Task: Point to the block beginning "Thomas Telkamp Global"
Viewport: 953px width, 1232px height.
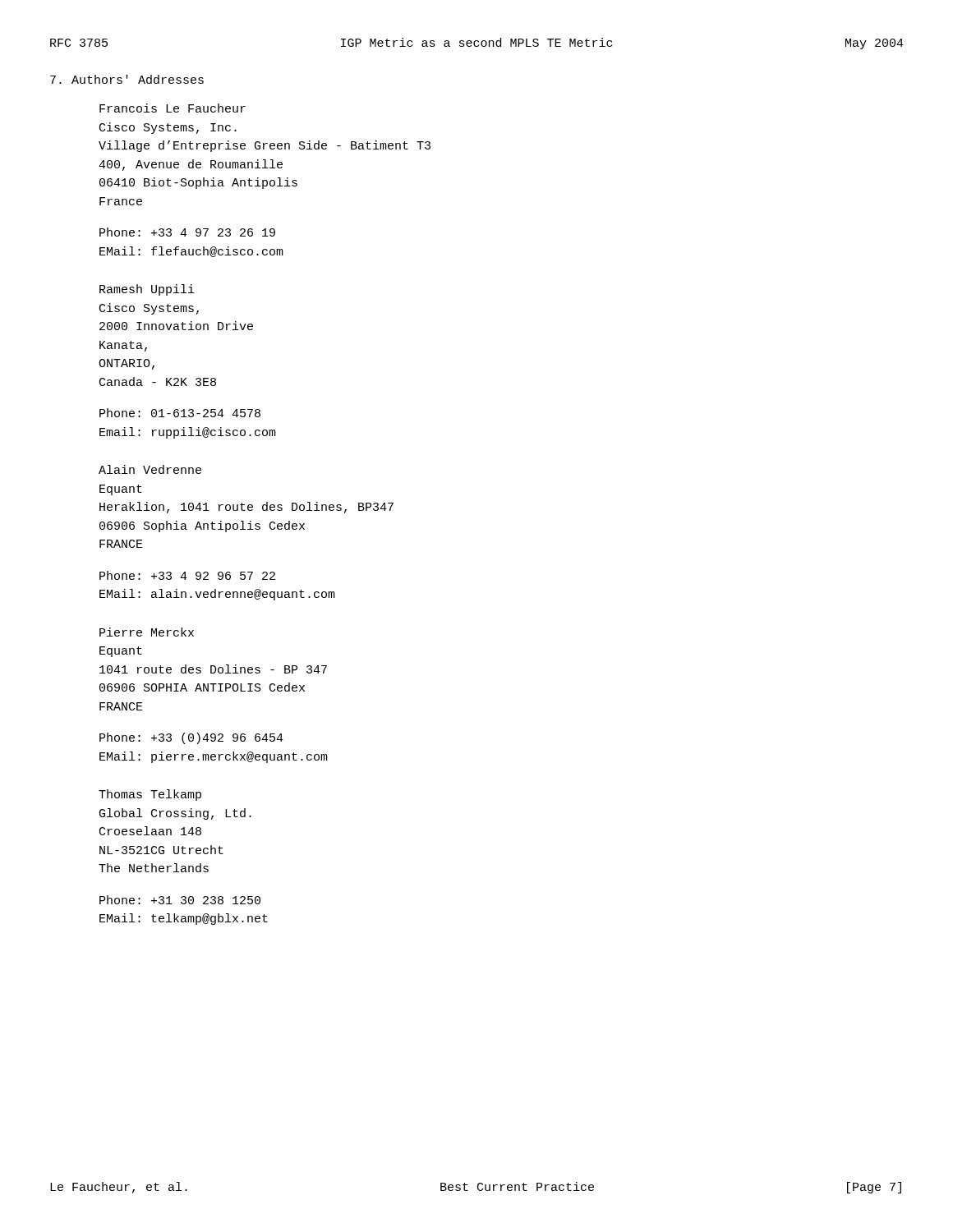Action: (176, 832)
